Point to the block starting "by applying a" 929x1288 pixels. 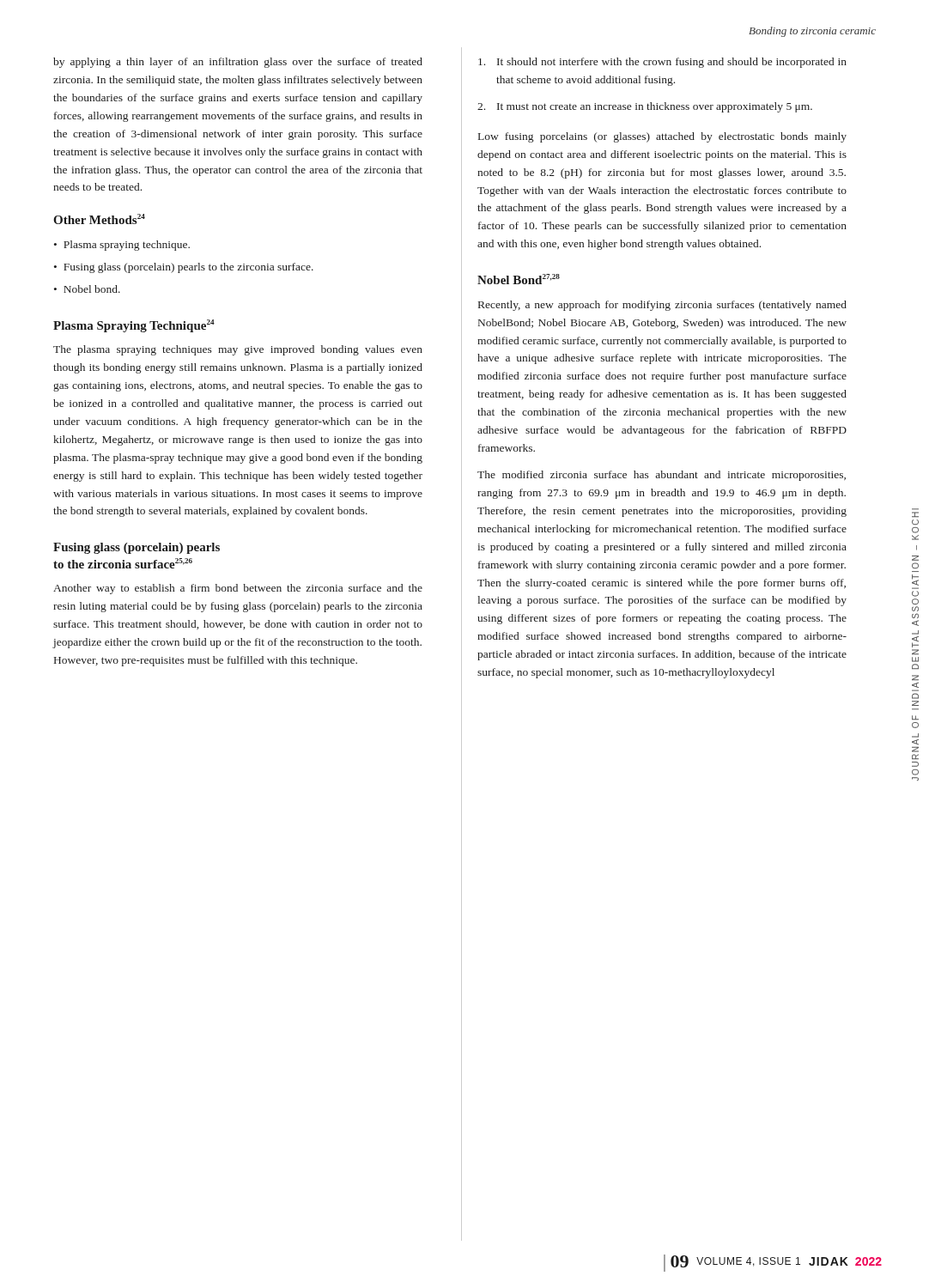238,125
